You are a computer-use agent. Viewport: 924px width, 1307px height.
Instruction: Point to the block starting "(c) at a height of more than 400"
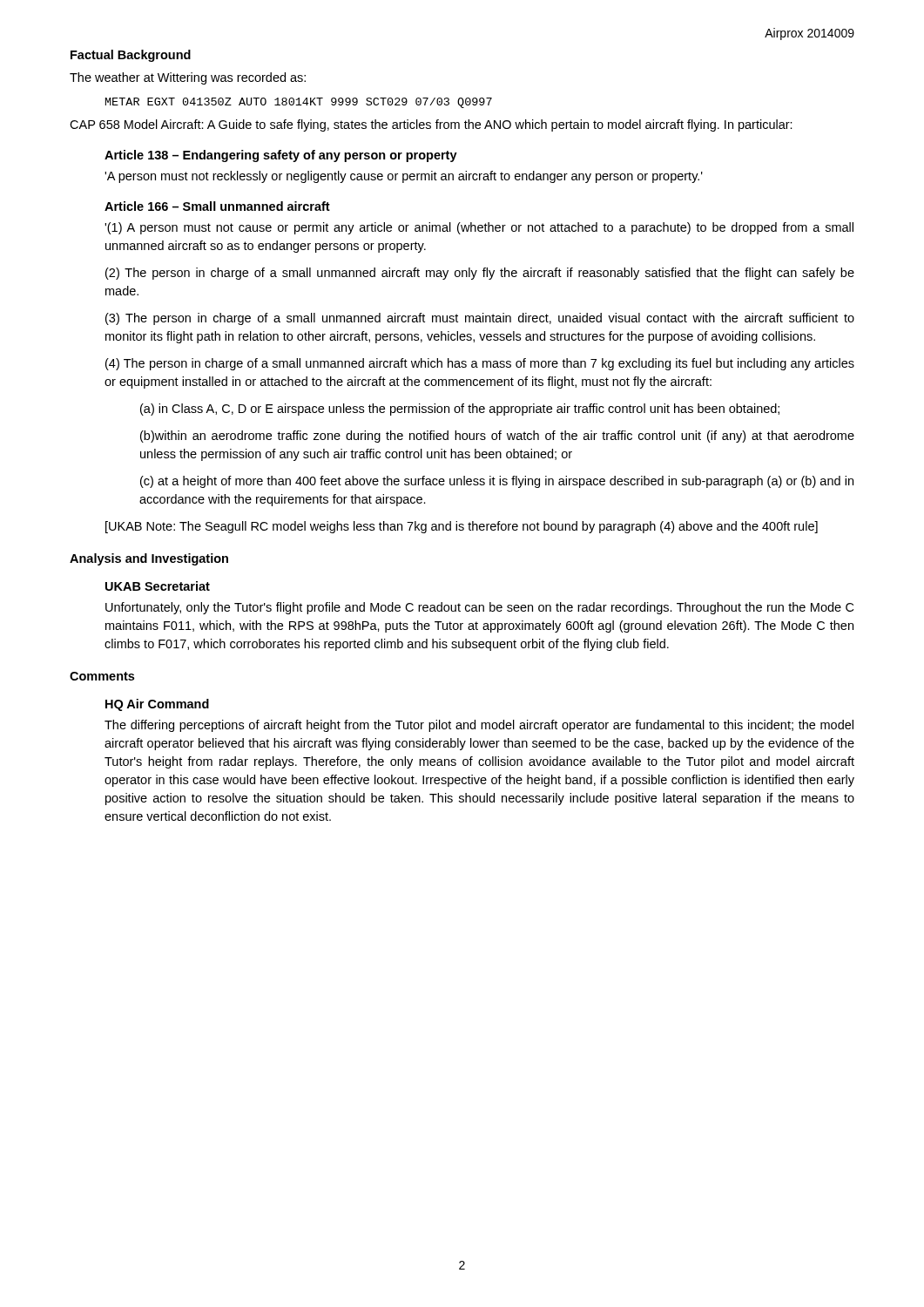(x=497, y=491)
